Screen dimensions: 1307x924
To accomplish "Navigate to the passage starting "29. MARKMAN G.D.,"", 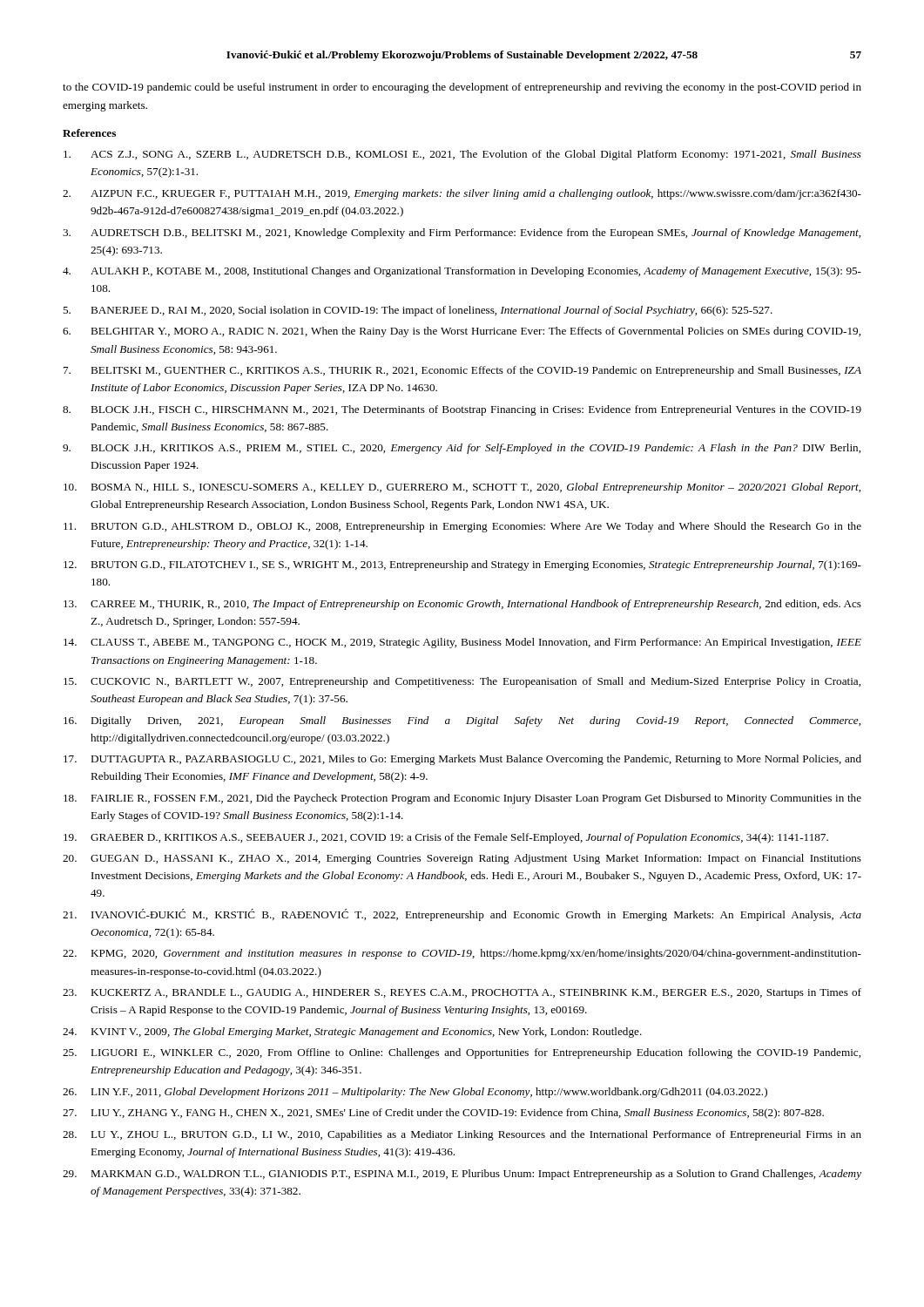I will [x=462, y=1182].
